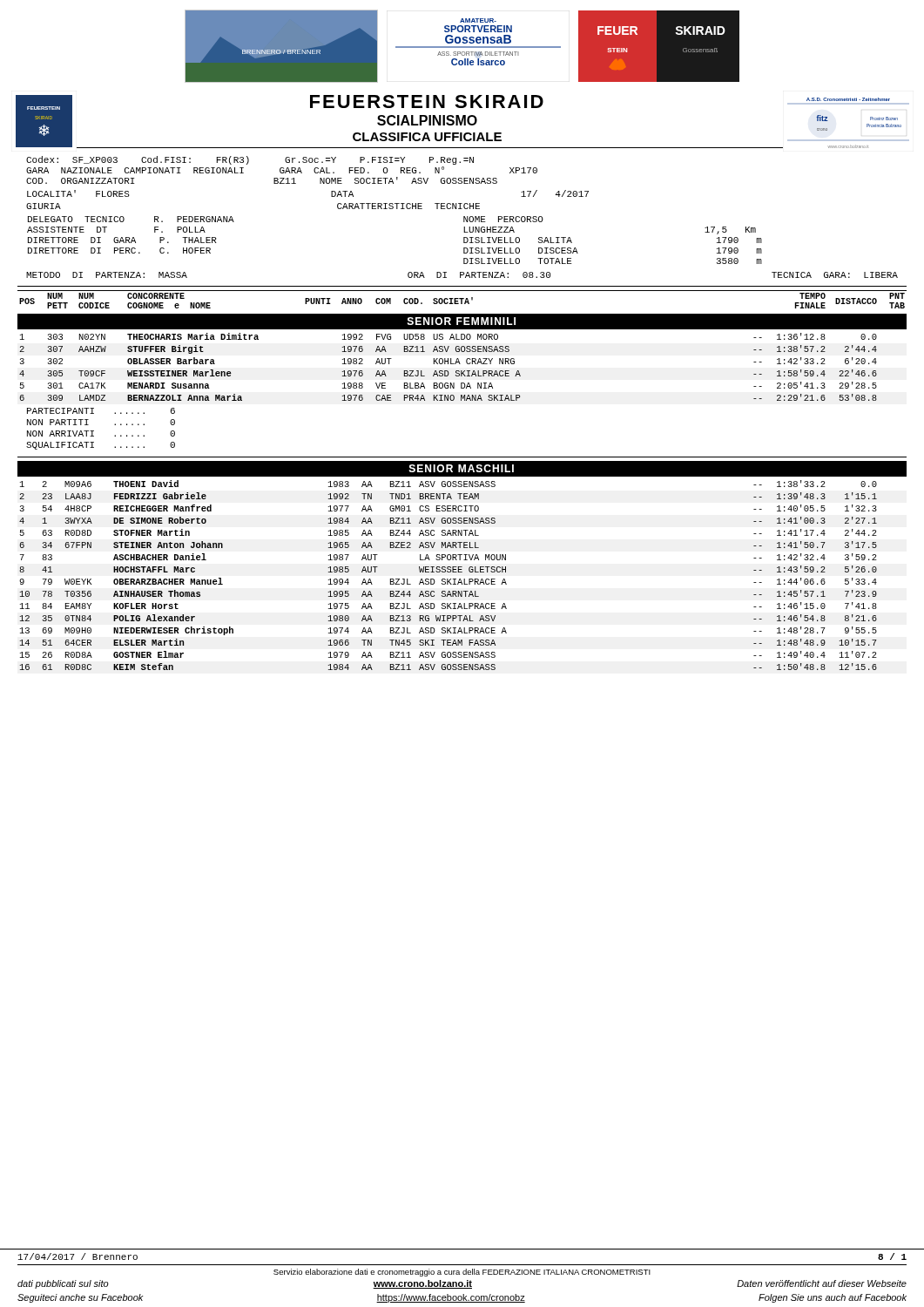This screenshot has height=1307, width=924.
Task: Click on the table containing "BRENTA TEAM"
Action: click(462, 576)
